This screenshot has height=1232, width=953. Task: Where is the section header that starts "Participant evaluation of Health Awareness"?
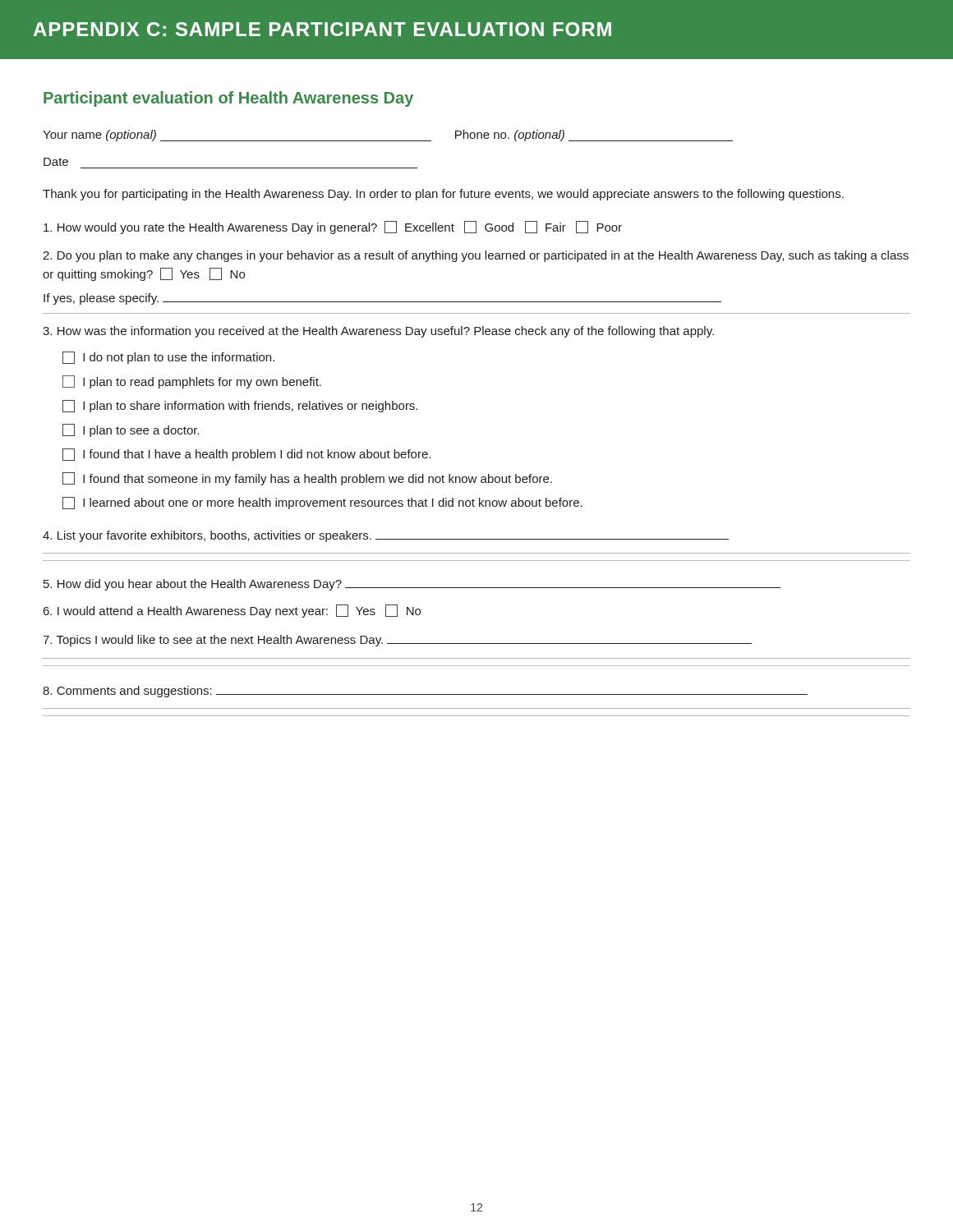click(x=228, y=98)
